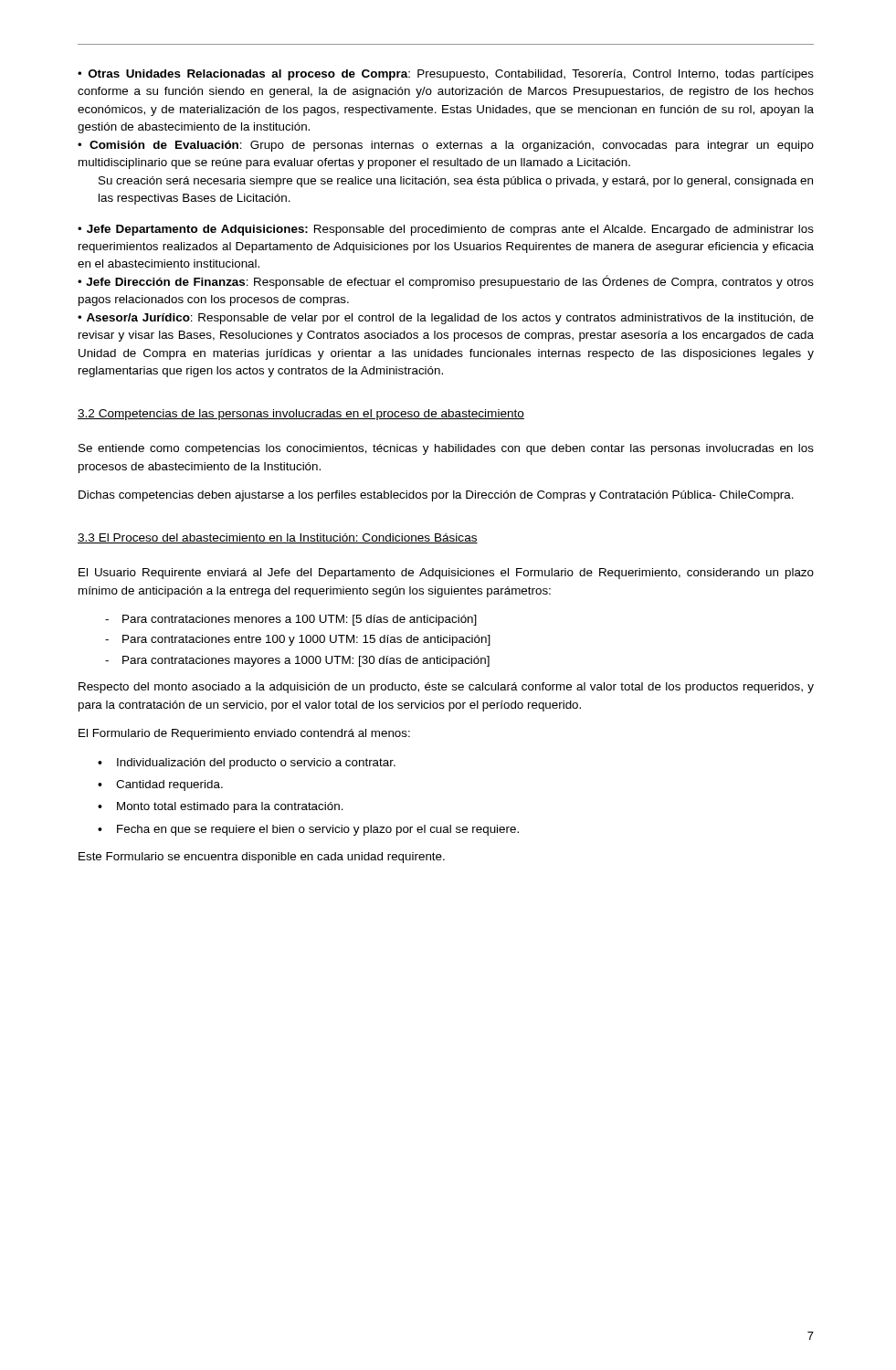Image resolution: width=896 pixels, height=1370 pixels.
Task: Point to the block beginning "-Para contrataciones entre"
Action: (x=459, y=640)
